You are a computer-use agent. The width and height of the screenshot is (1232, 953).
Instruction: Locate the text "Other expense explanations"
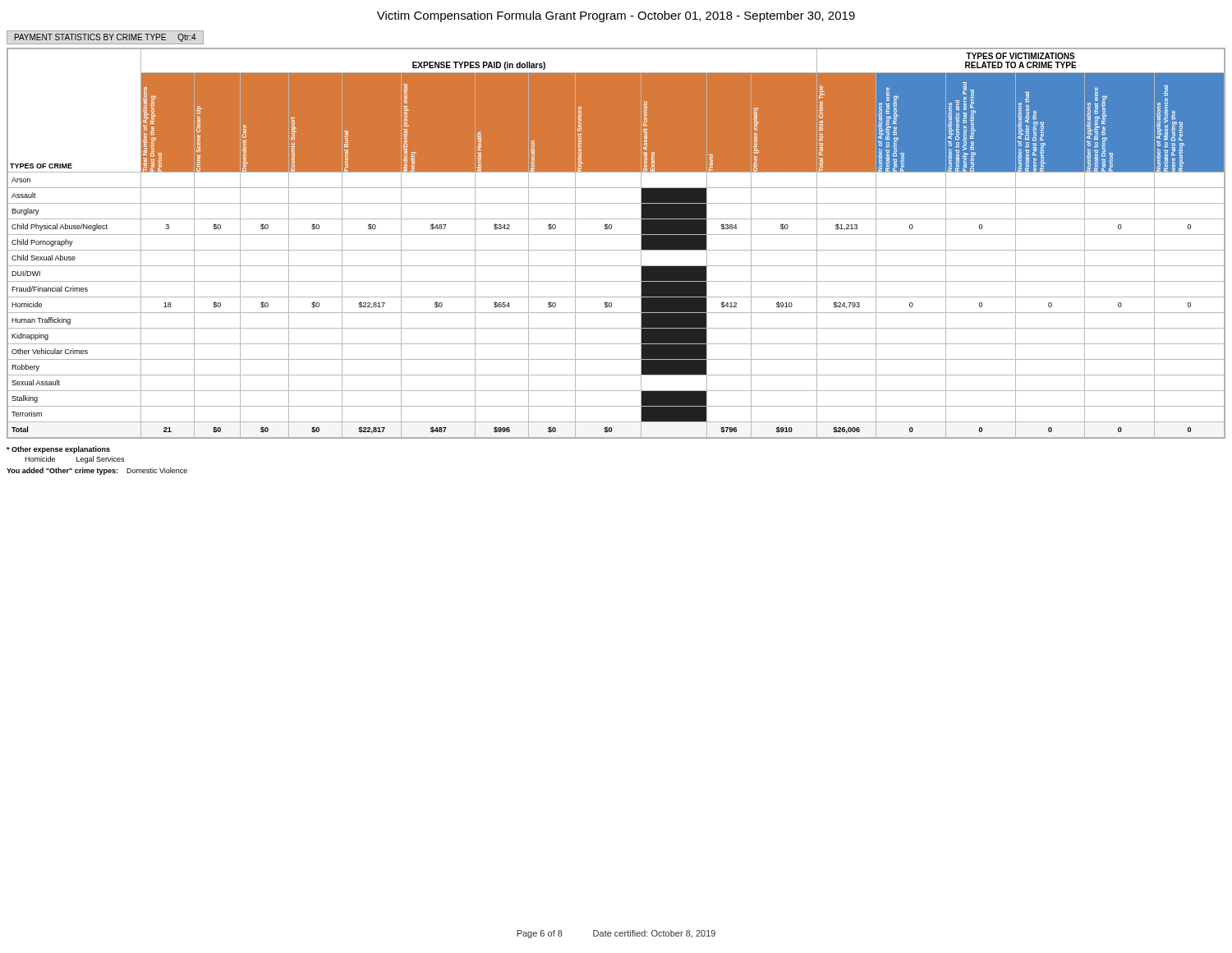(x=58, y=449)
